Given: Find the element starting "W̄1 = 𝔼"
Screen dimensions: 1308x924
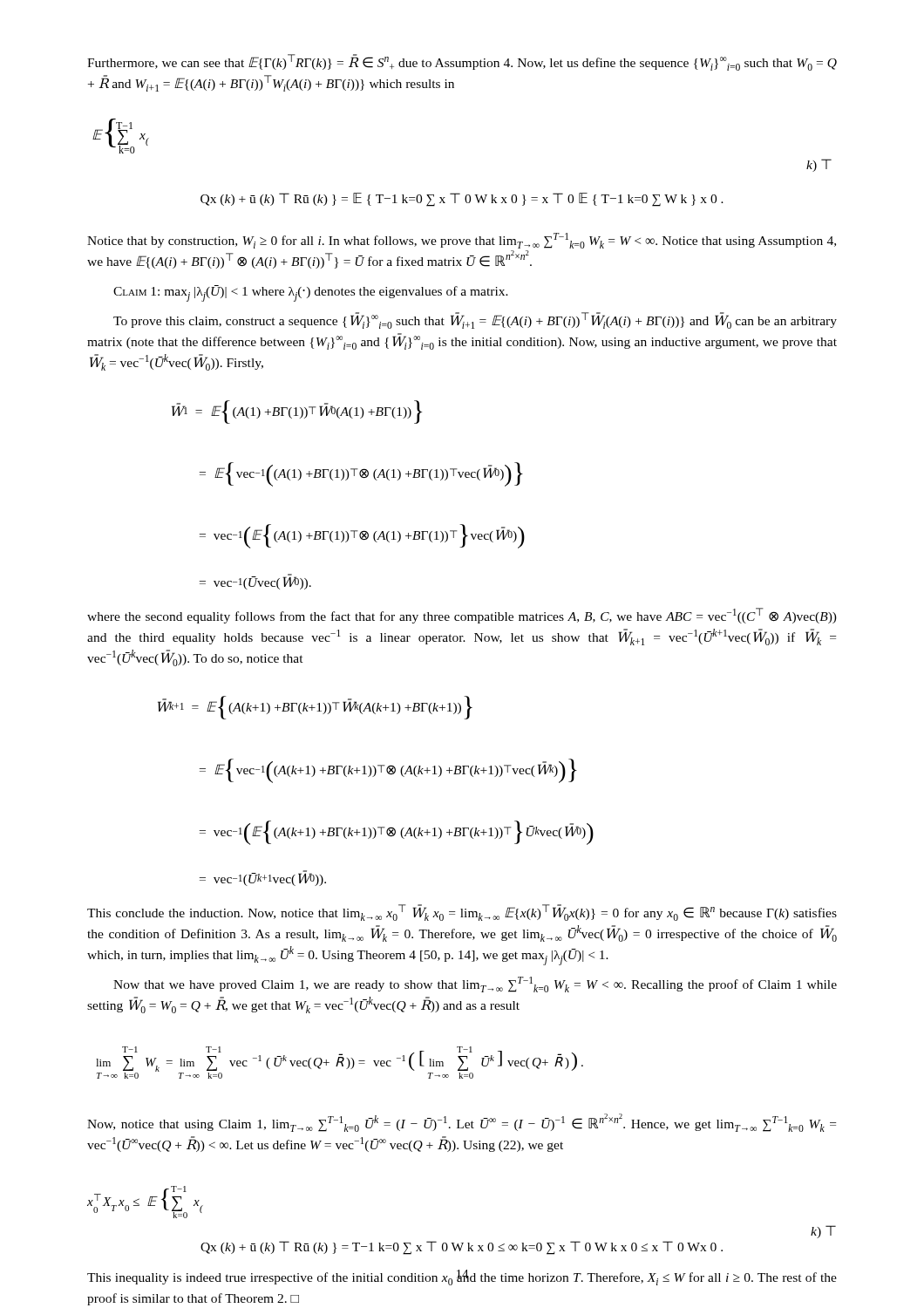Looking at the screenshot, I should pyautogui.click(x=488, y=490).
